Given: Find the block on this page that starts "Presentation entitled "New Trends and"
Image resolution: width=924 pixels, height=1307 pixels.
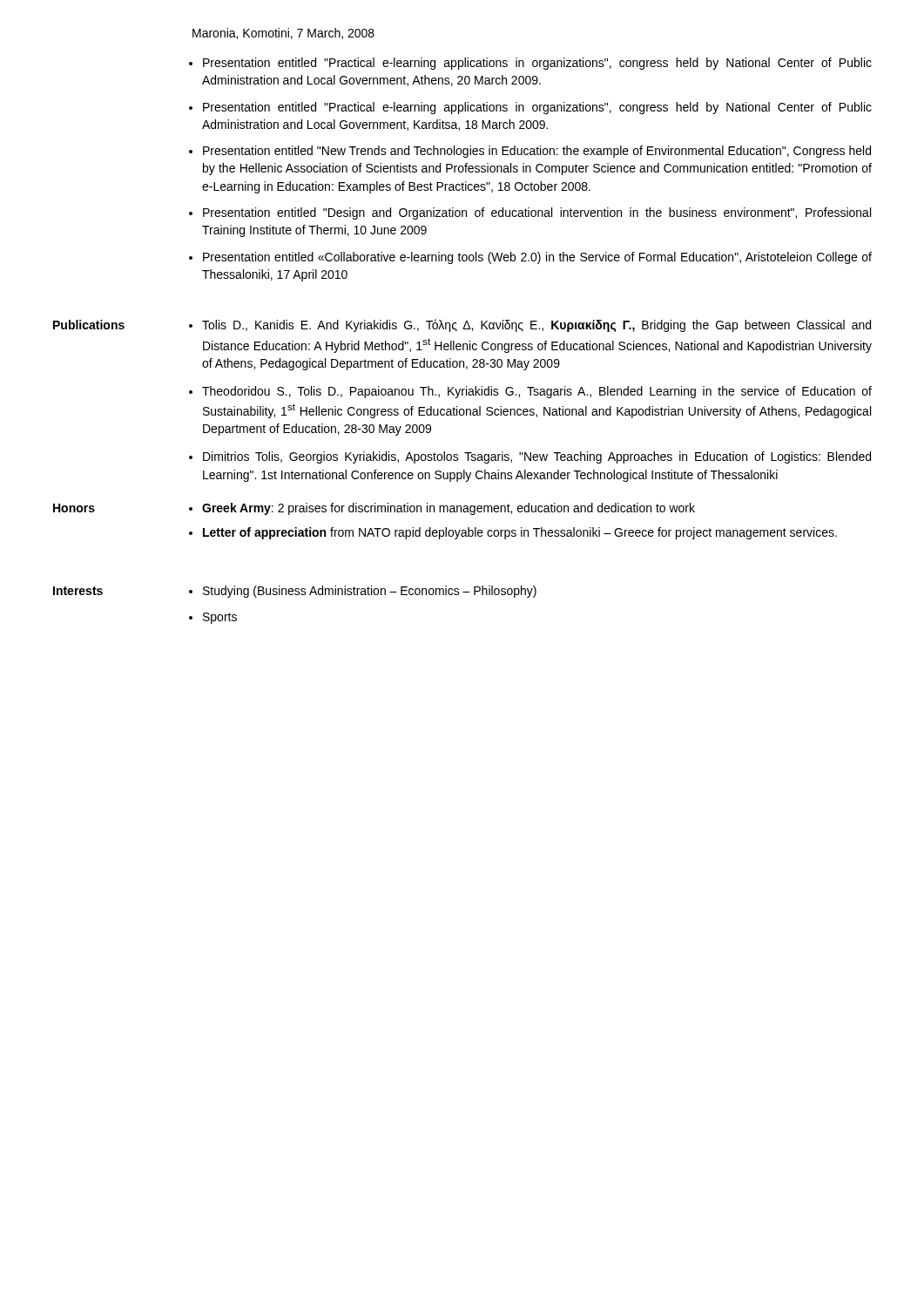Looking at the screenshot, I should tap(537, 169).
